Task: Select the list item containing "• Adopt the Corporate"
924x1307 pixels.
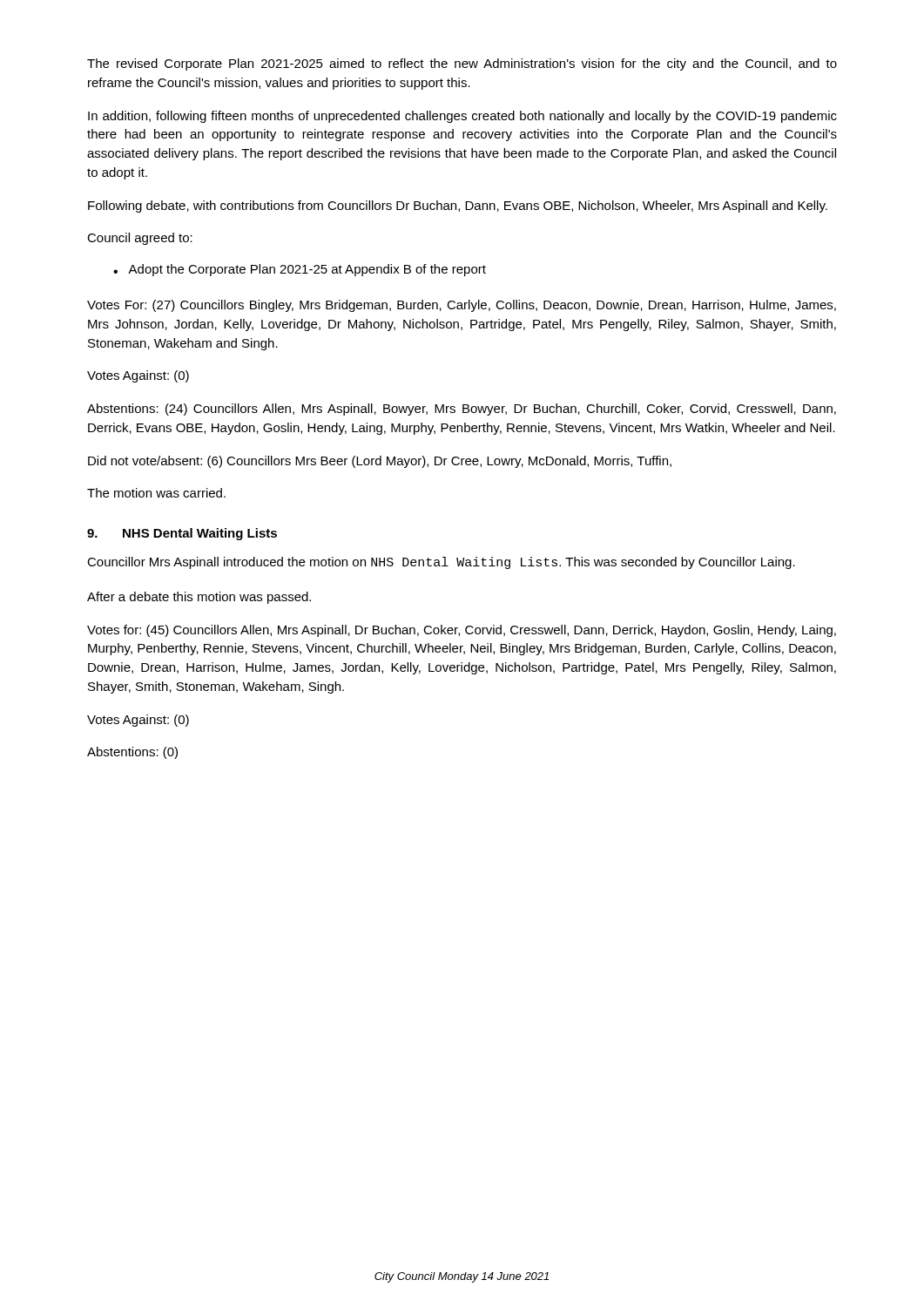Action: [x=300, y=272]
